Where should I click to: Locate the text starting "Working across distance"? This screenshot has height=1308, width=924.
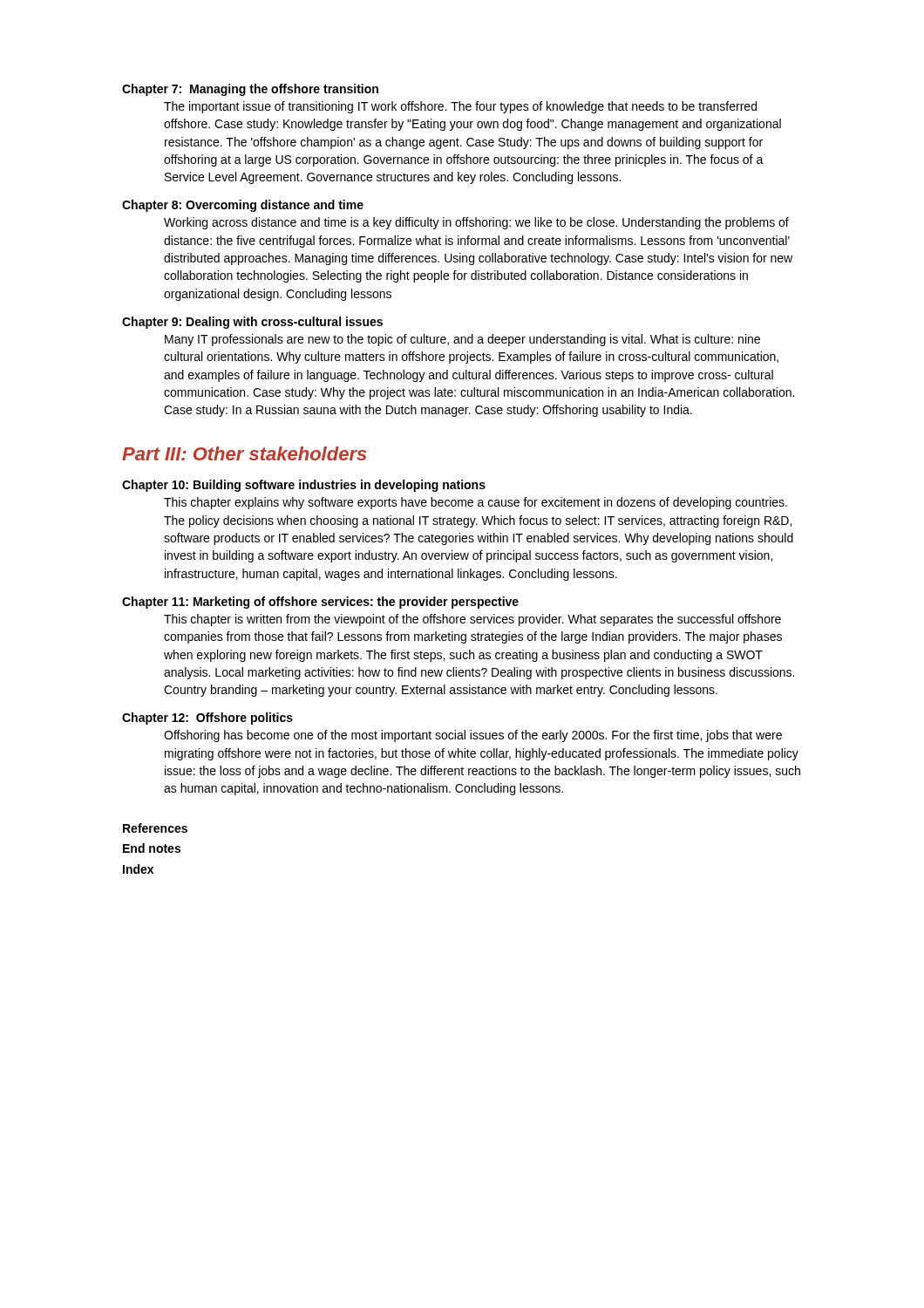tap(478, 258)
